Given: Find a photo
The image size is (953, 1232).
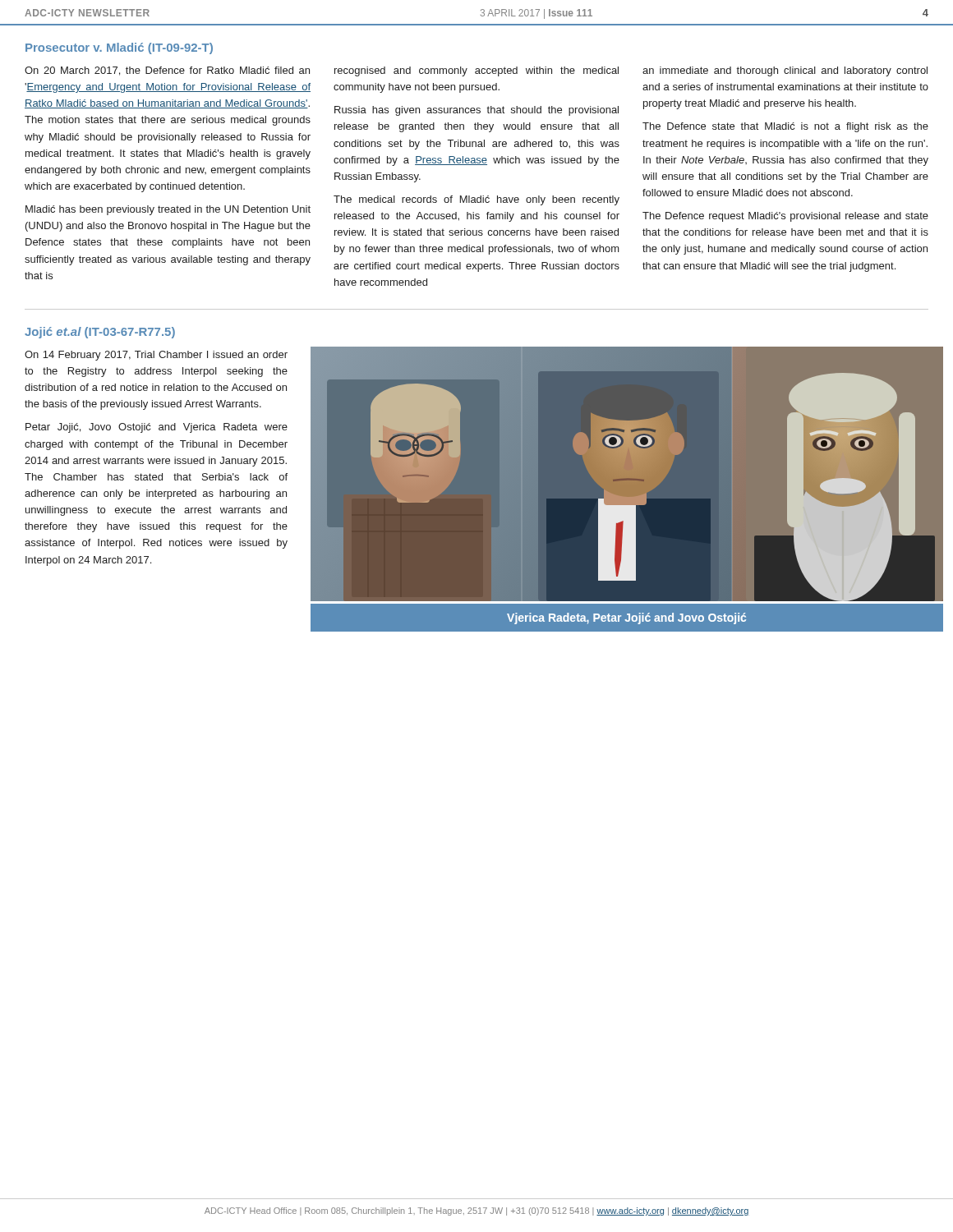Looking at the screenshot, I should tap(627, 475).
